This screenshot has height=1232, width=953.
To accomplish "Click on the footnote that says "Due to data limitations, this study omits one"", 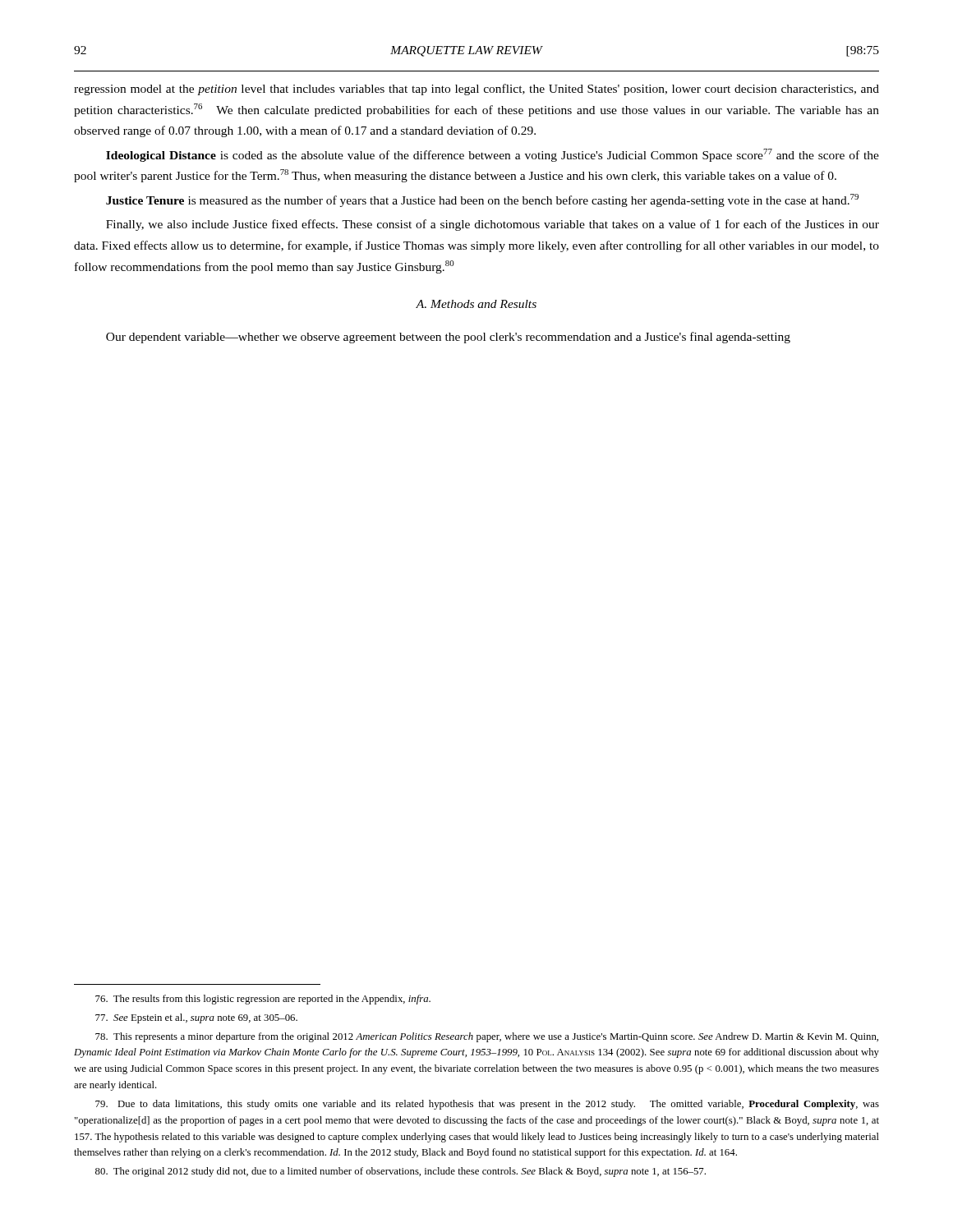I will 476,1129.
